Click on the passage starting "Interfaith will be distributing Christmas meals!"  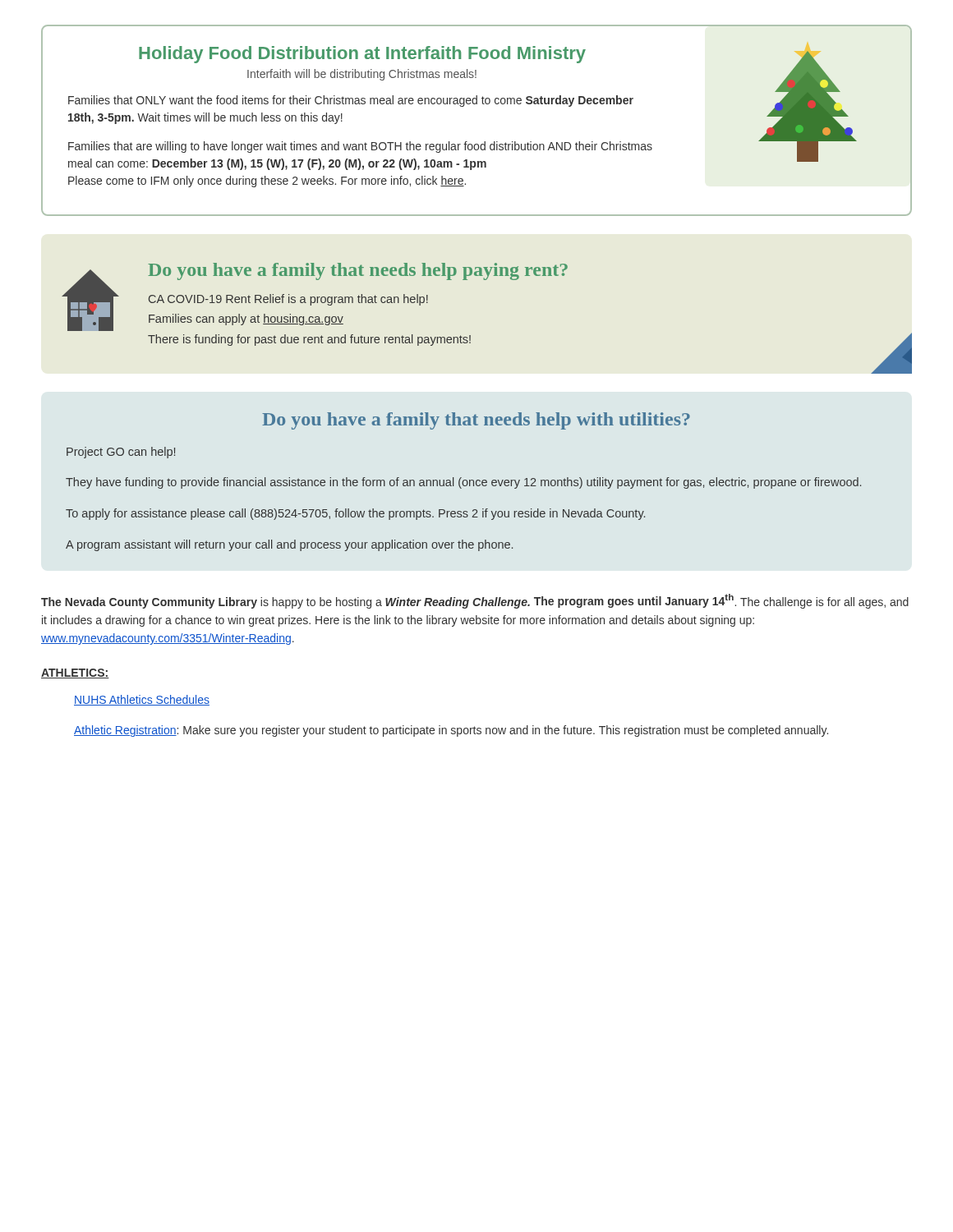click(x=362, y=74)
